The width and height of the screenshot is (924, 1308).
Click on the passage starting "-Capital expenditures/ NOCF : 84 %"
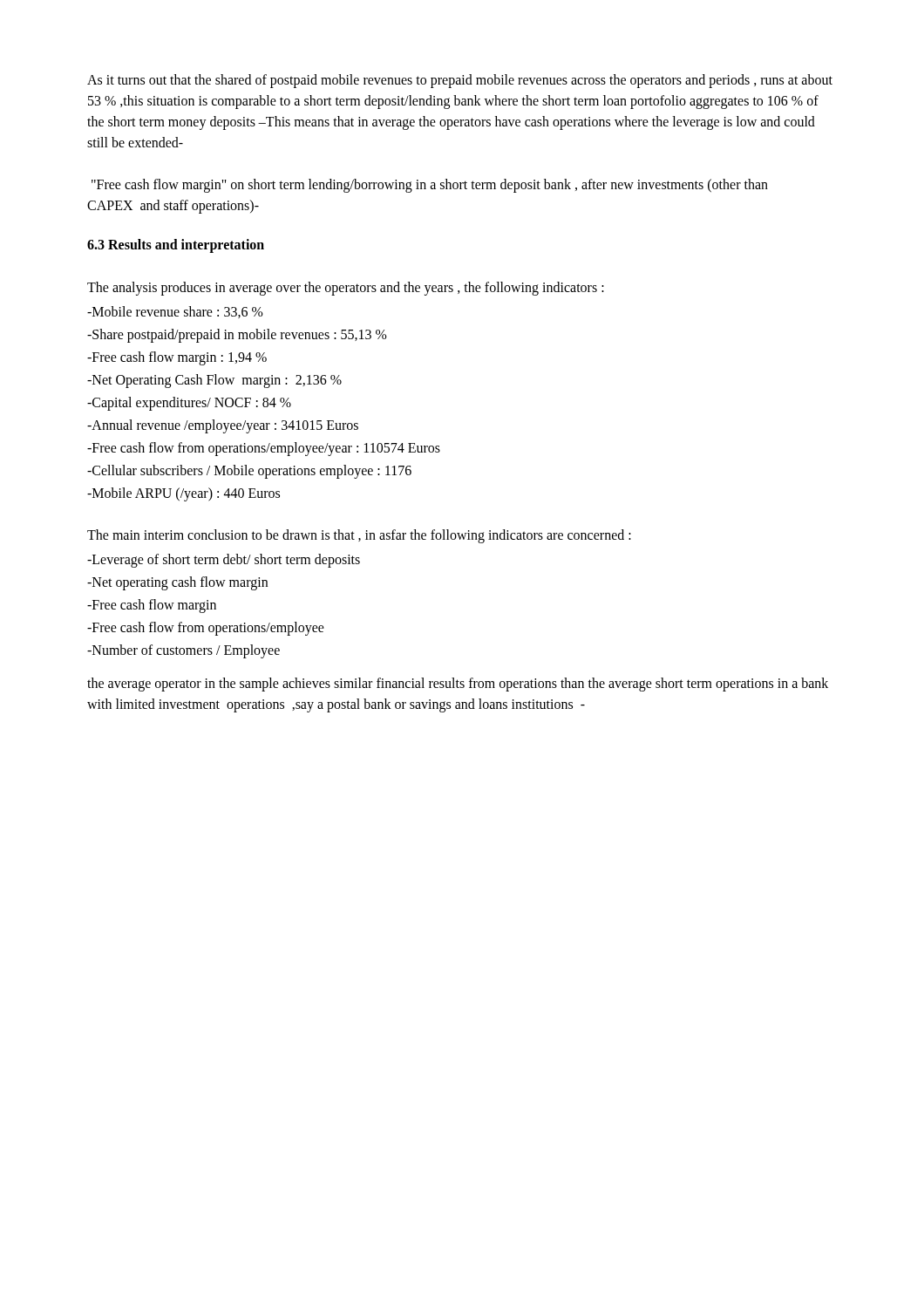[x=189, y=402]
